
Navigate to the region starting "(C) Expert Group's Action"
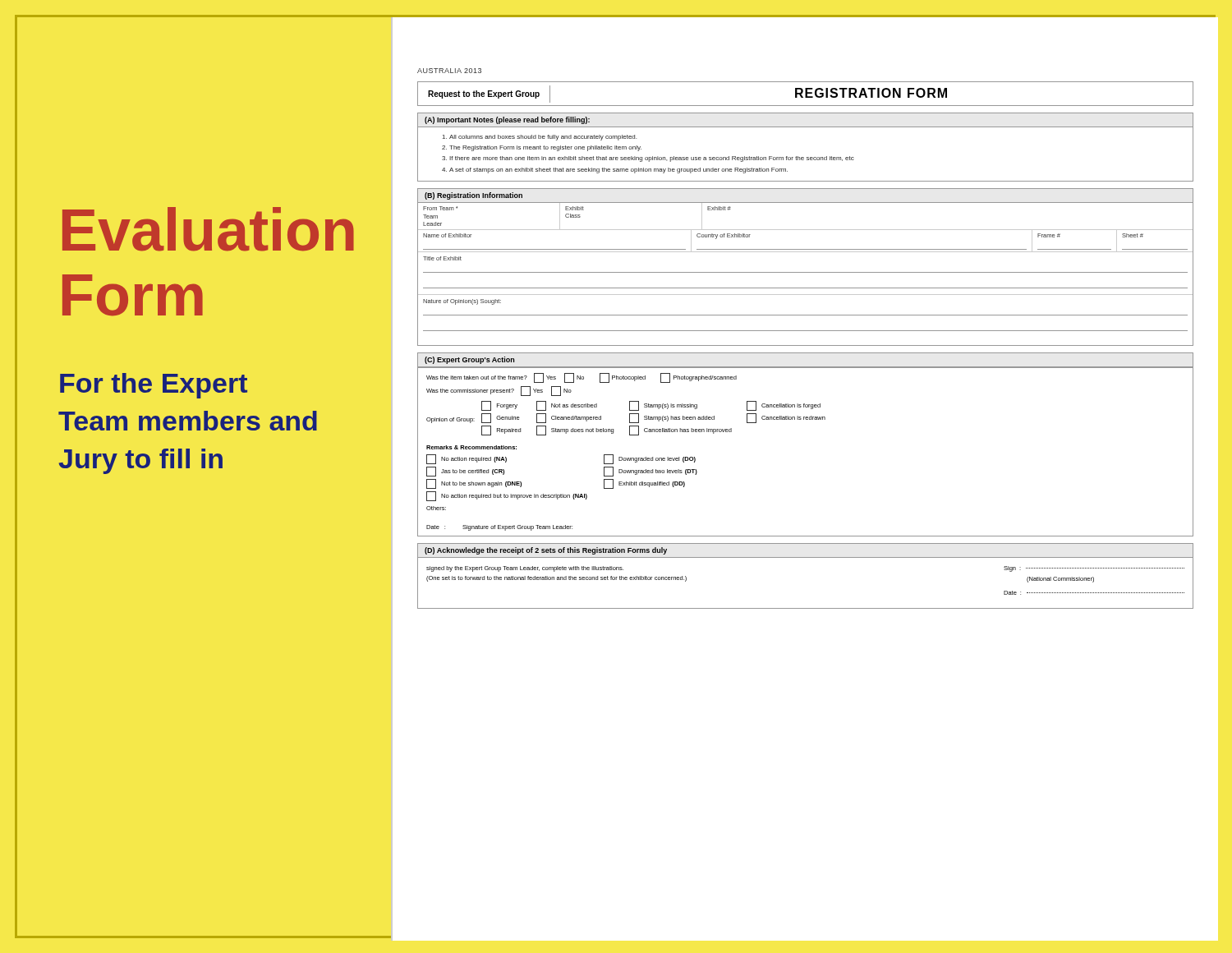470,360
